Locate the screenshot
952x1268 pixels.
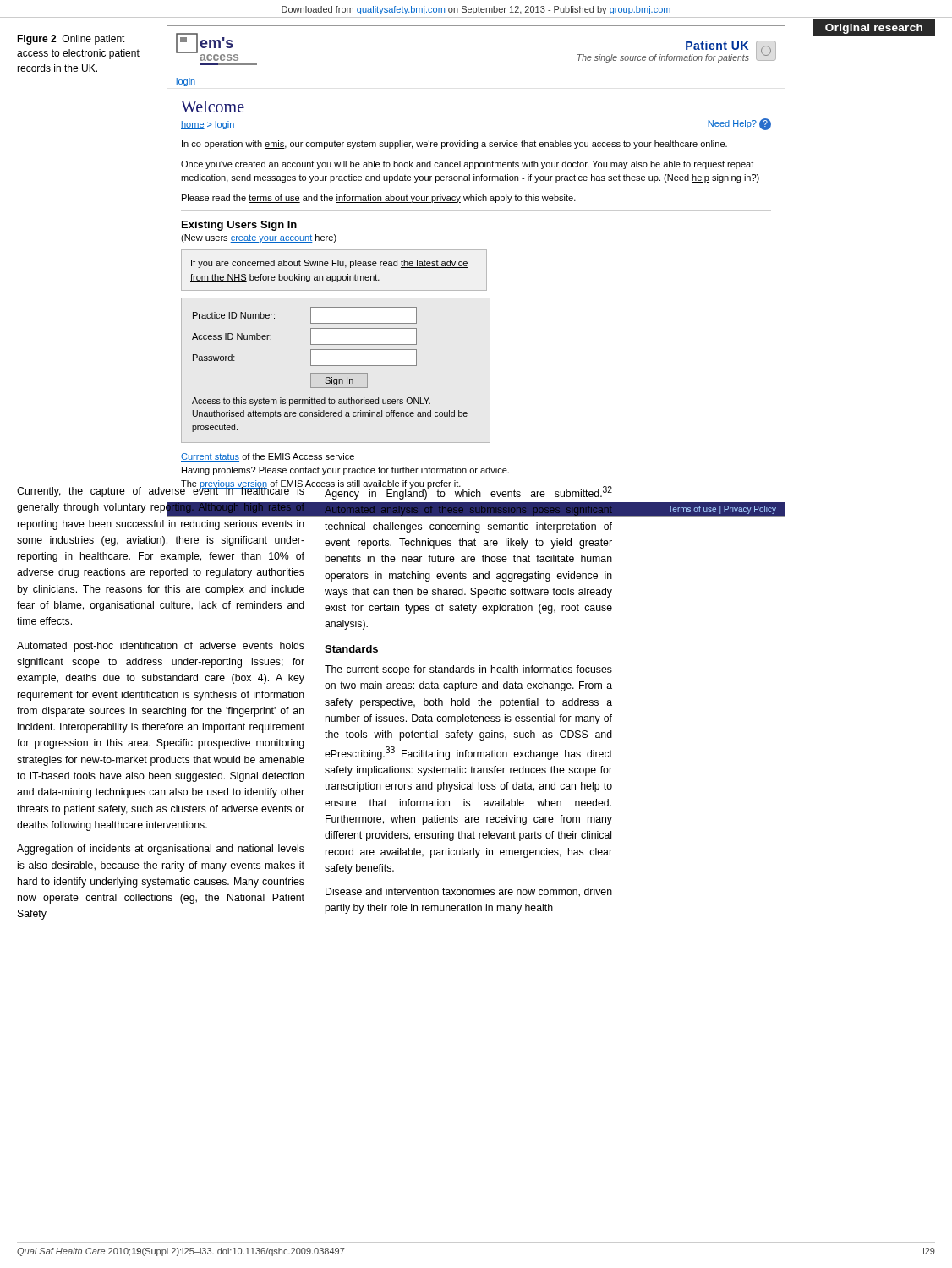tap(476, 271)
